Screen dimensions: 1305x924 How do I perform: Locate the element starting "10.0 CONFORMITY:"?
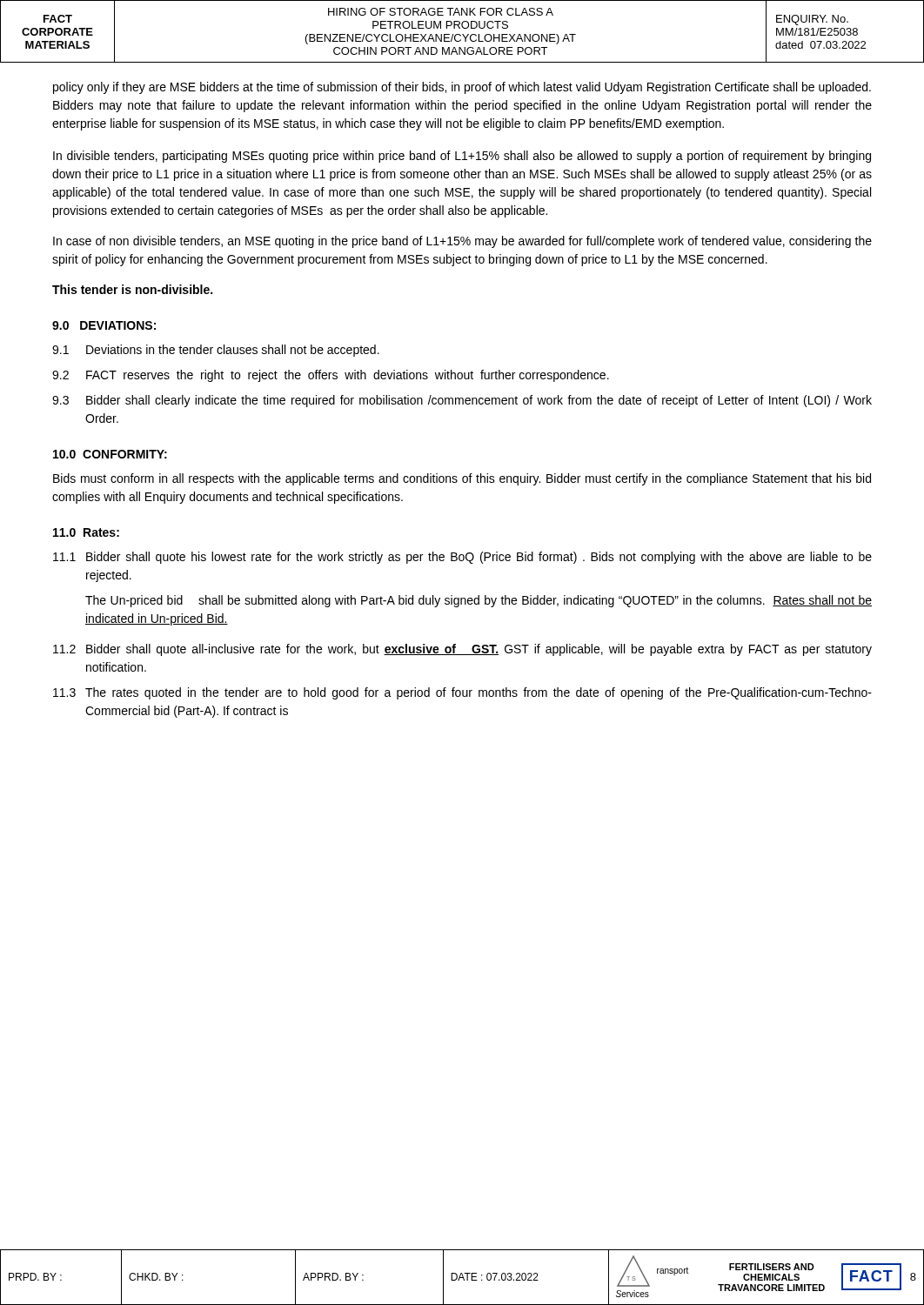point(110,454)
